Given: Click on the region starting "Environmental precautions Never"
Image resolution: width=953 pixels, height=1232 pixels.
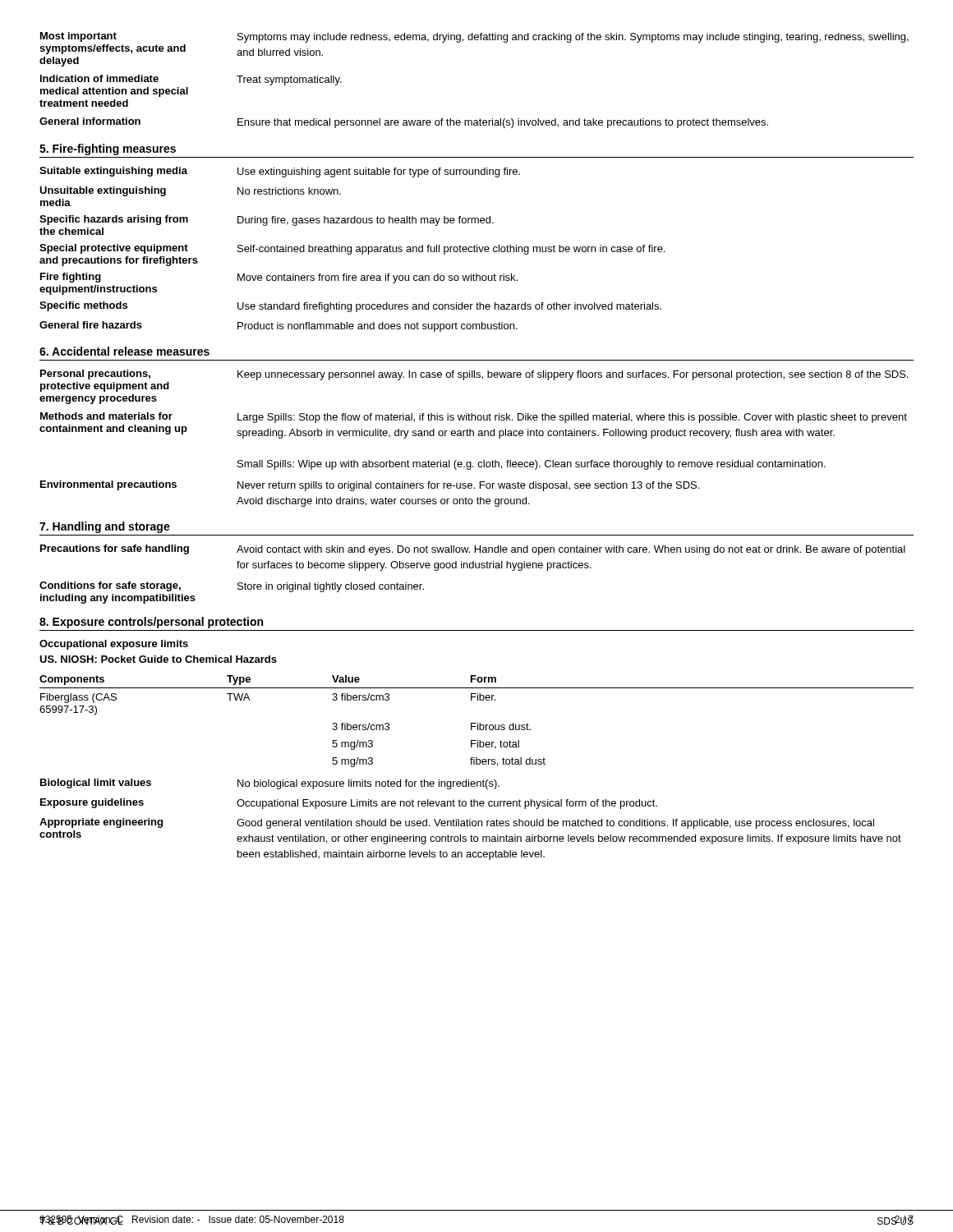Looking at the screenshot, I should [x=476, y=493].
